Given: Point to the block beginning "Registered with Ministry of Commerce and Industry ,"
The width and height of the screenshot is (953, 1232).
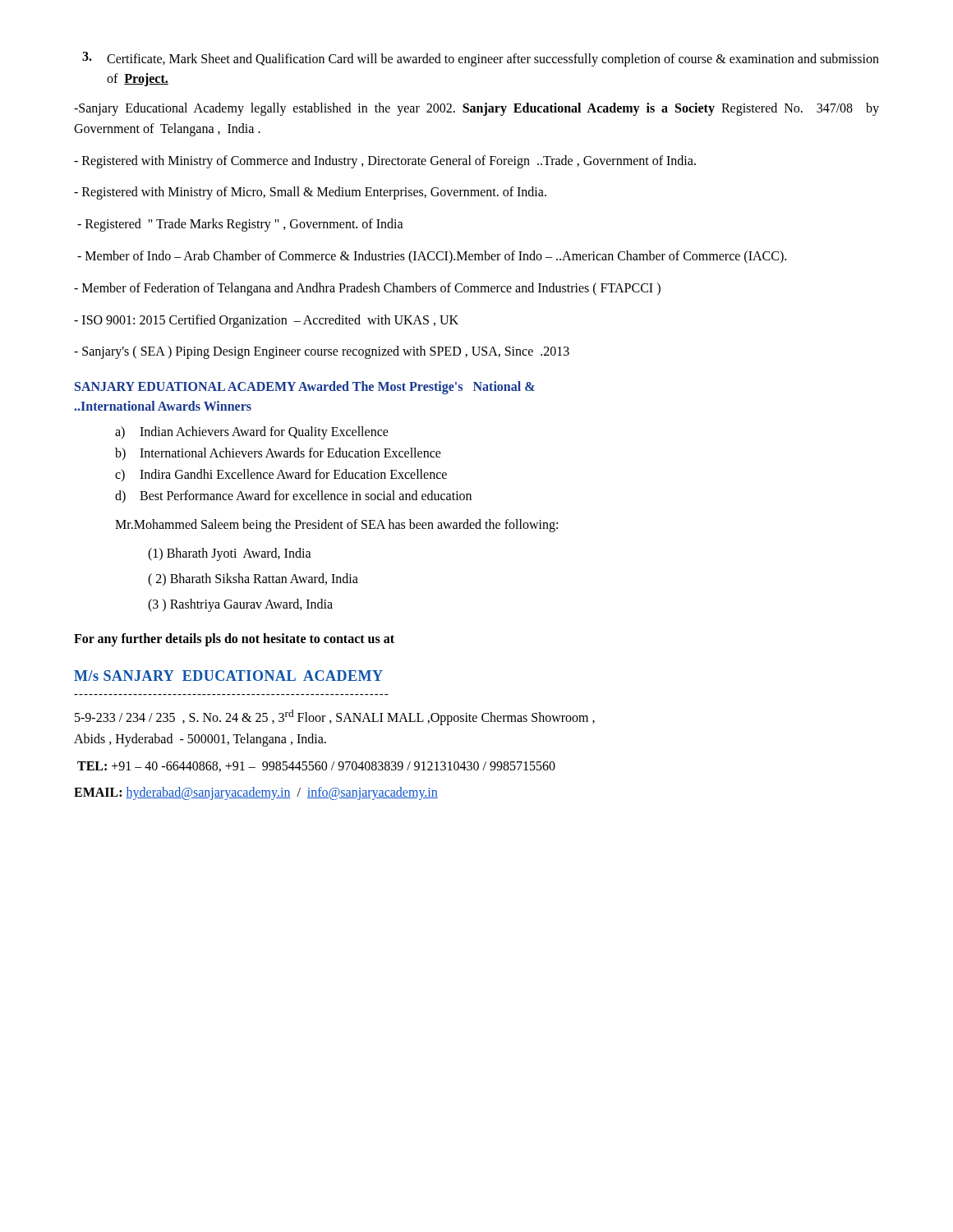Looking at the screenshot, I should click(385, 160).
